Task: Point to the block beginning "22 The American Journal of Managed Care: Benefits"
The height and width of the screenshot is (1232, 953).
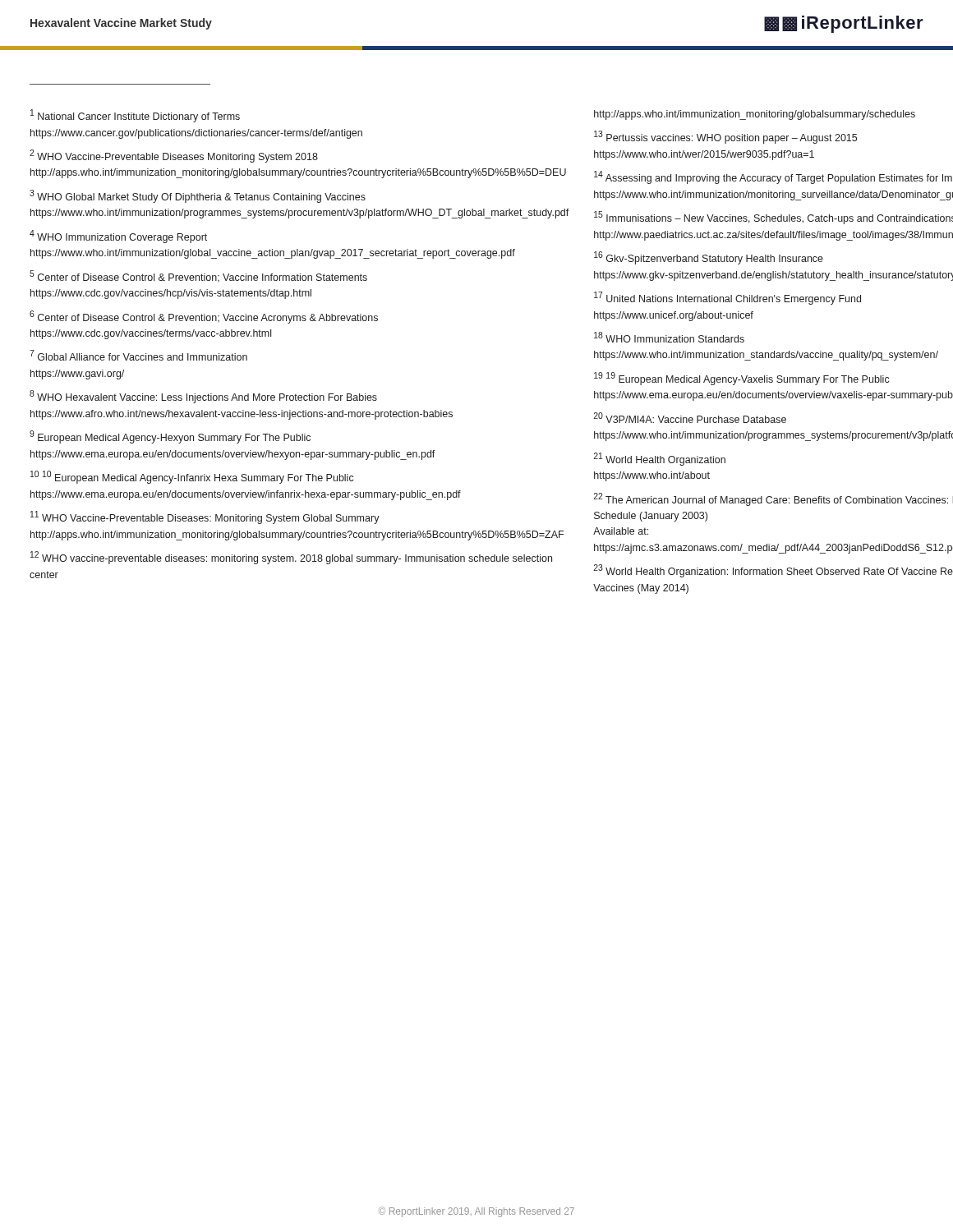Action: pyautogui.click(x=773, y=499)
